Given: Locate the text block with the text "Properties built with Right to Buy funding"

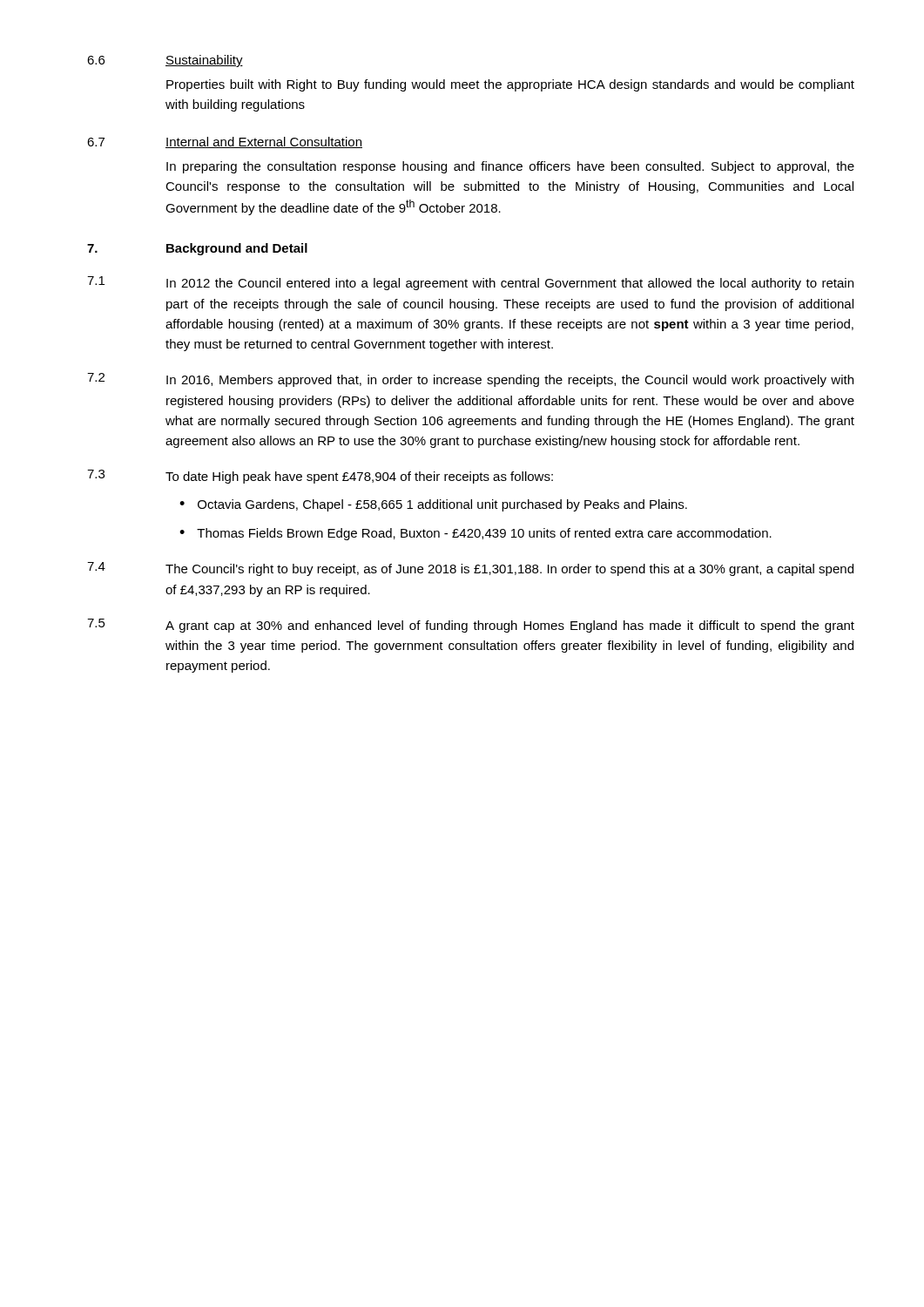Looking at the screenshot, I should (510, 94).
